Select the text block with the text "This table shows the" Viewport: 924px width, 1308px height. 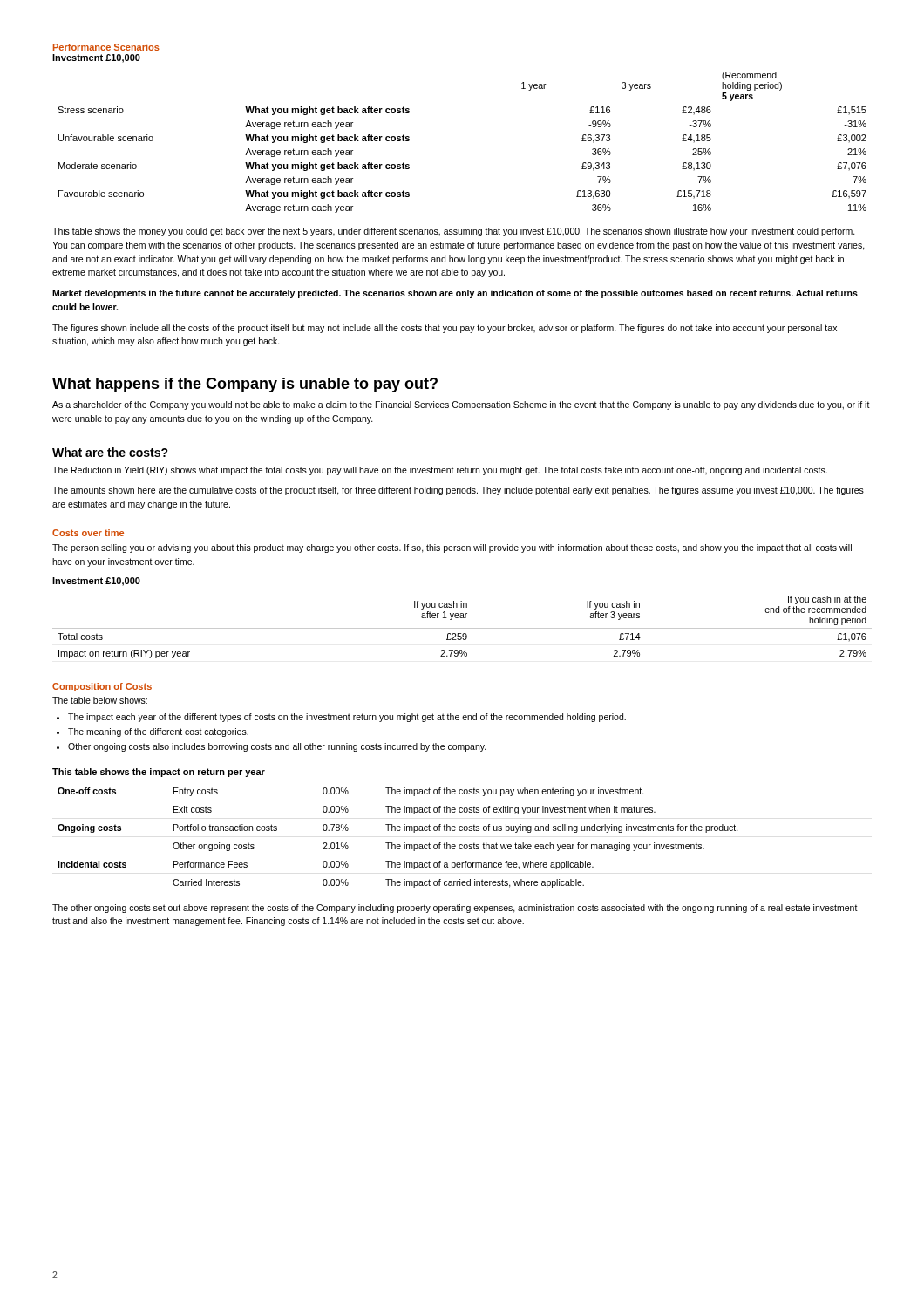click(x=459, y=252)
